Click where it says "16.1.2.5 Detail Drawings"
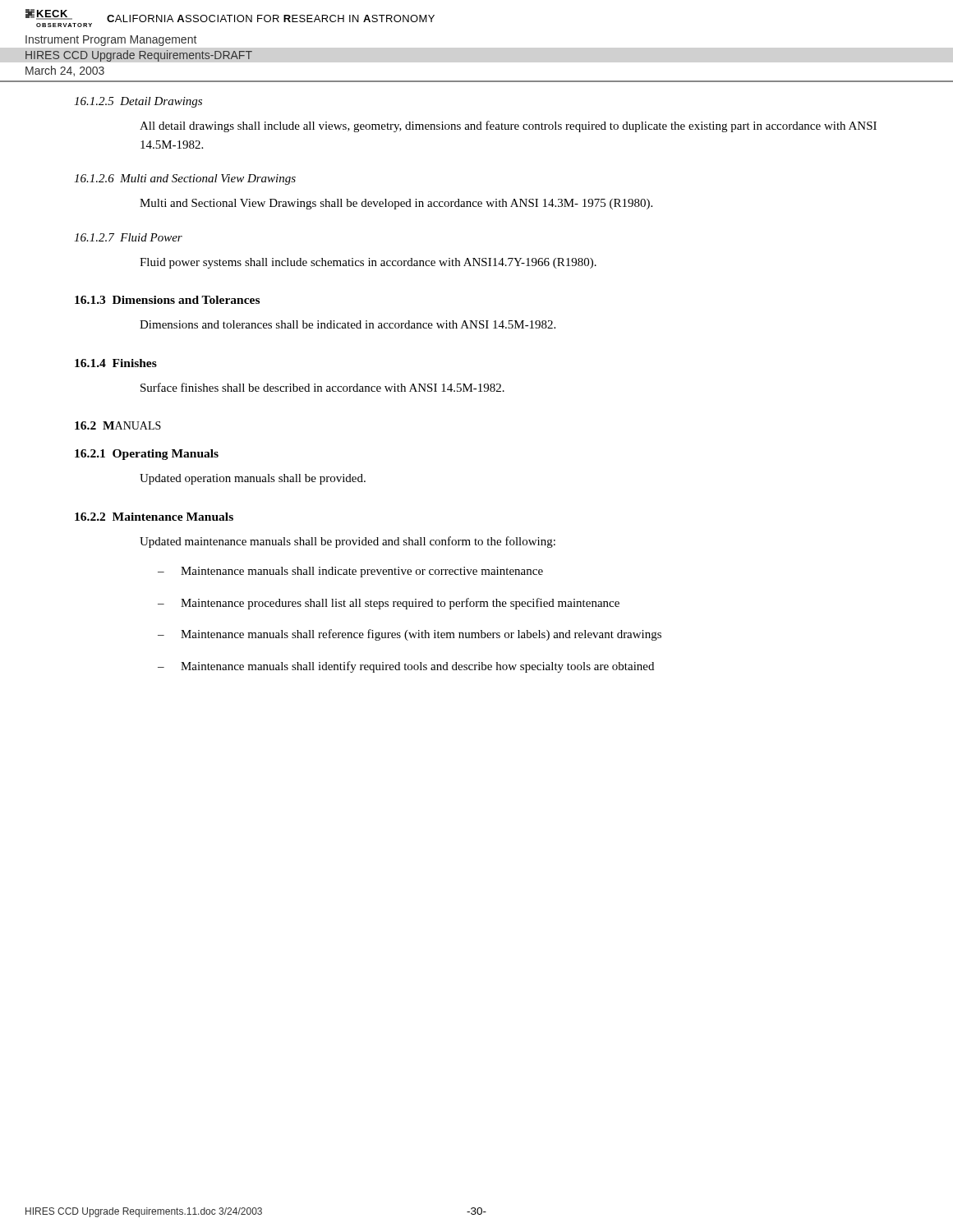The width and height of the screenshot is (953, 1232). [x=138, y=101]
